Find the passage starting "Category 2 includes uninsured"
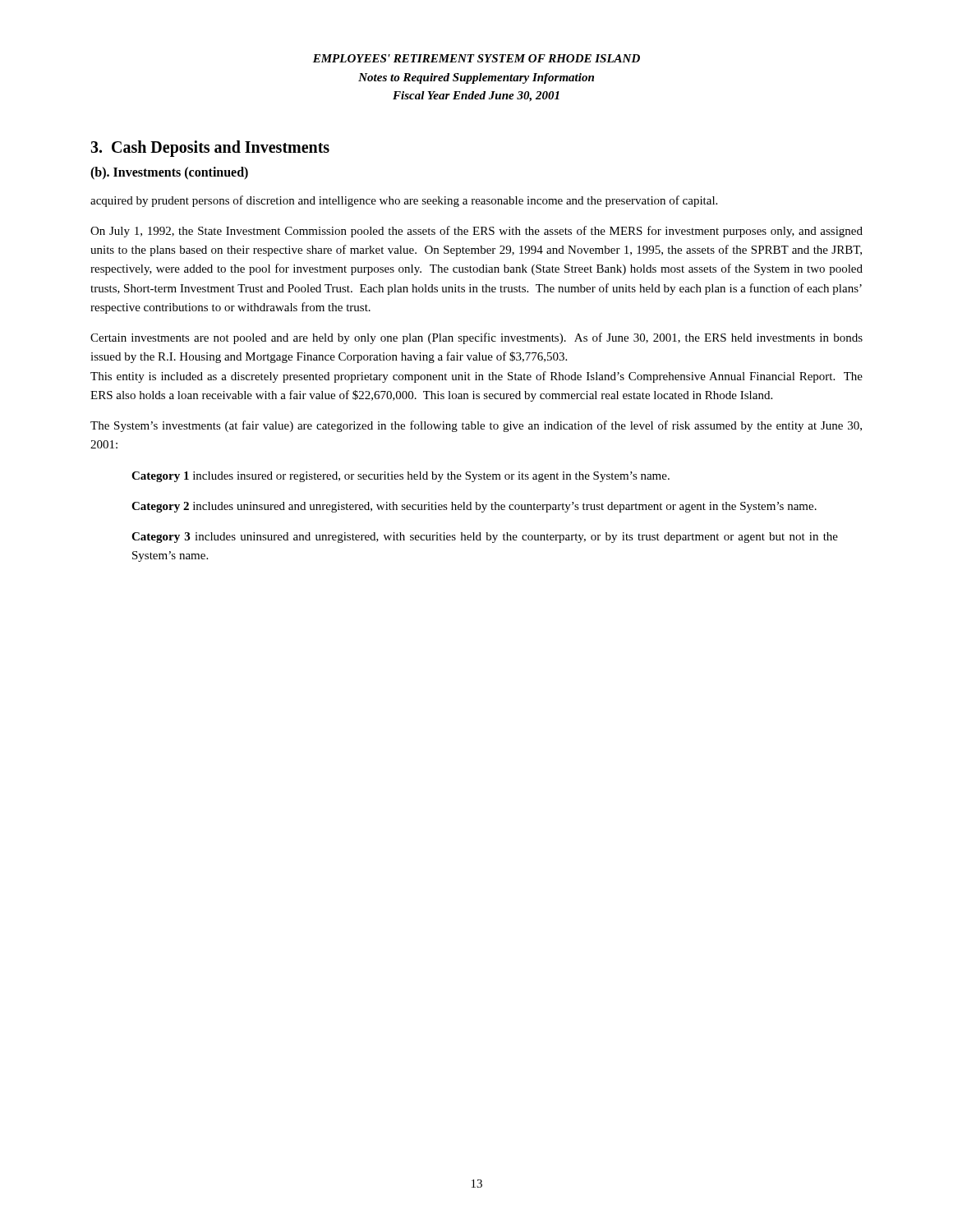Screen dimensions: 1232x953 click(474, 506)
